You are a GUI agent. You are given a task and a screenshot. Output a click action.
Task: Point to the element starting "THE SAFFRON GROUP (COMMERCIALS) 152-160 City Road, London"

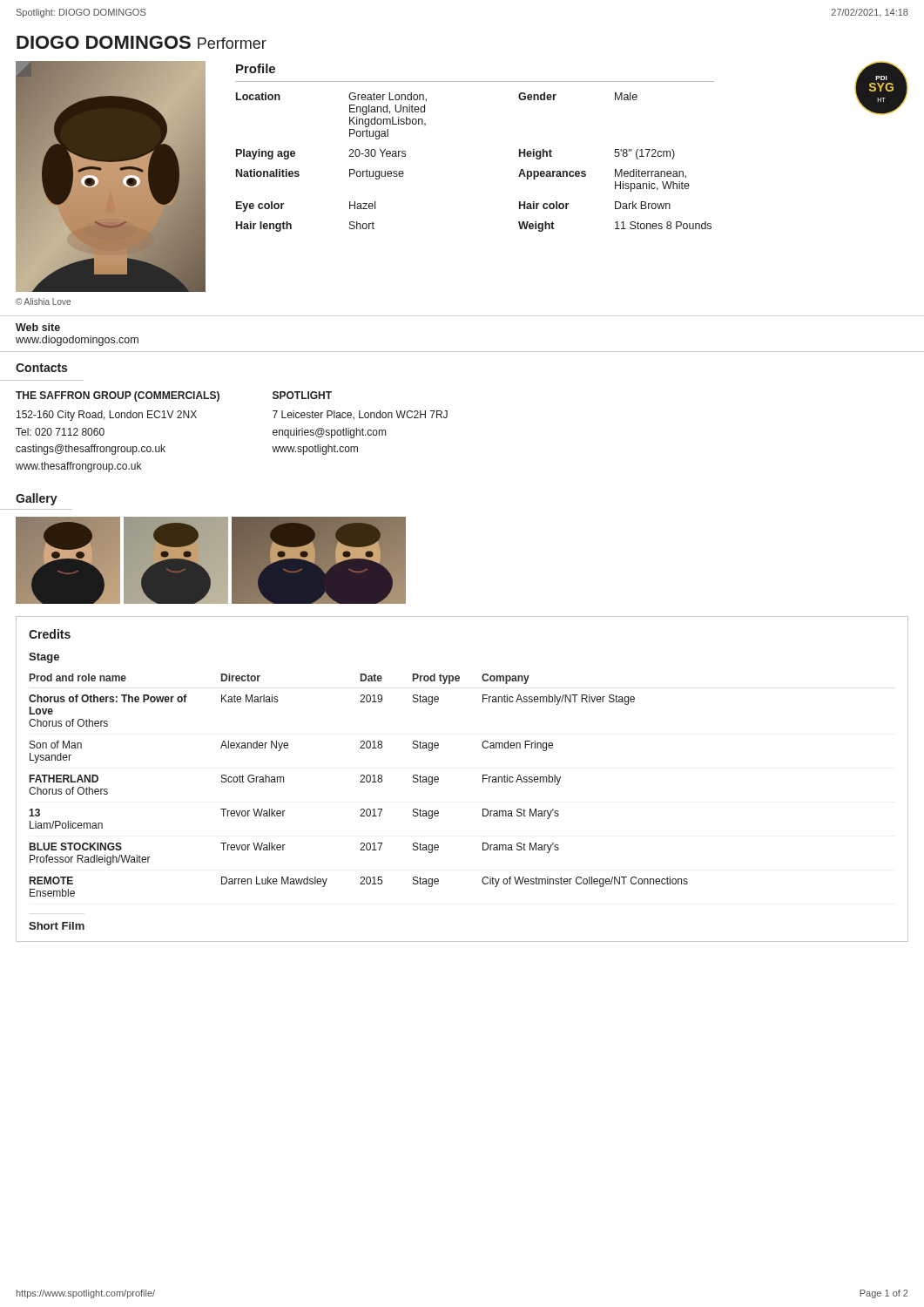118,396
